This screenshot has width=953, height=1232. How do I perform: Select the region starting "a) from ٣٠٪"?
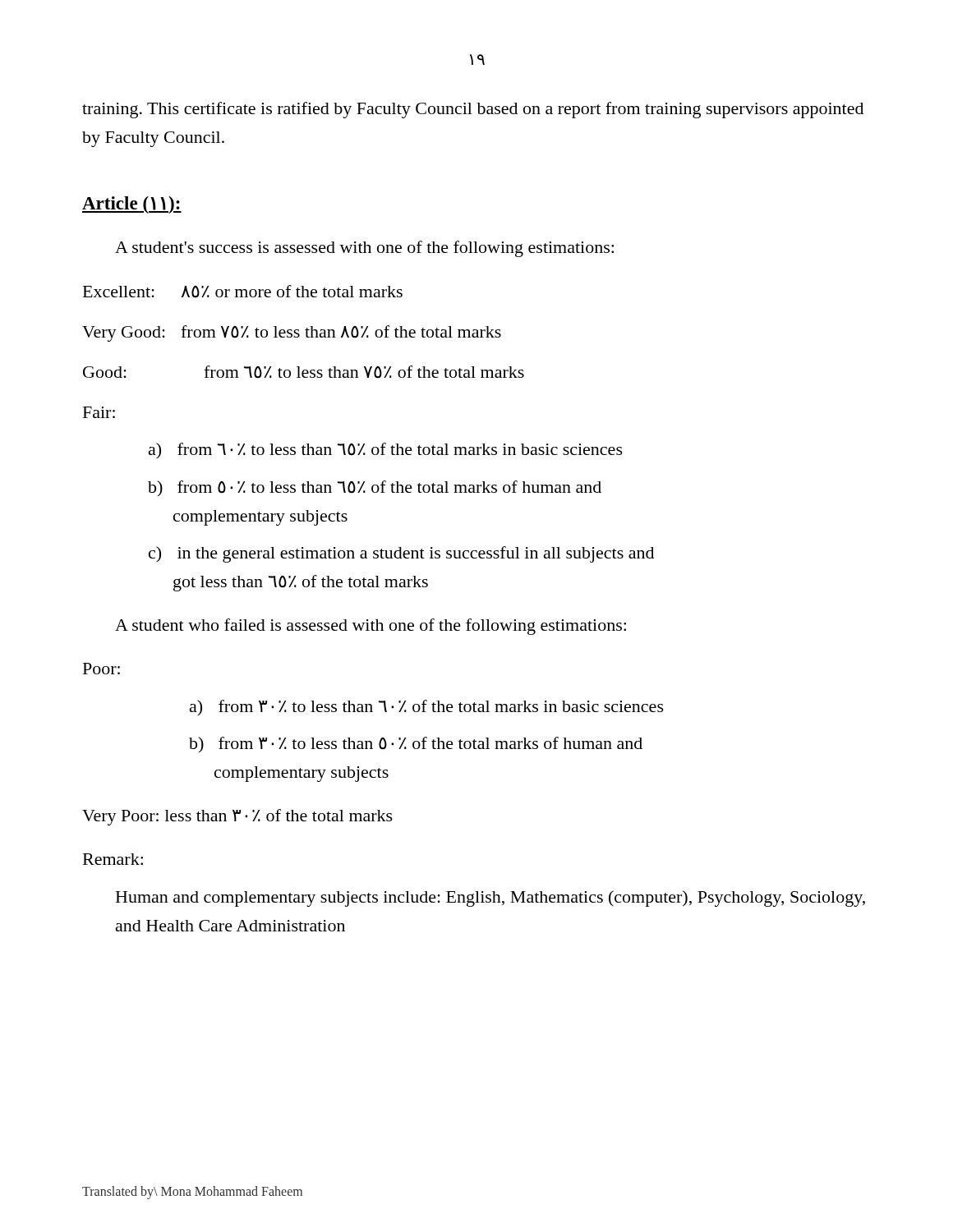pos(426,706)
